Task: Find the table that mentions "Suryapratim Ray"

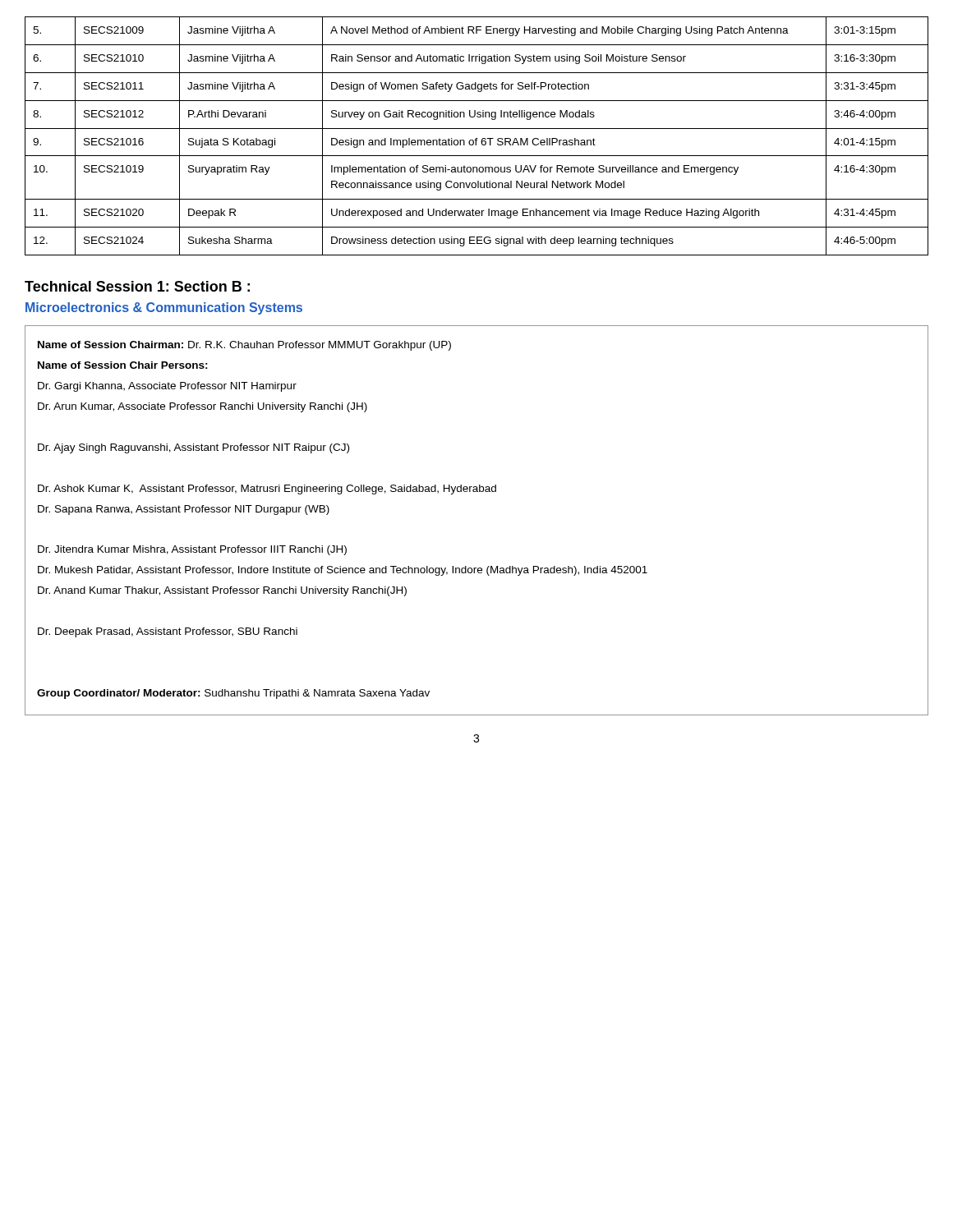Action: (476, 136)
